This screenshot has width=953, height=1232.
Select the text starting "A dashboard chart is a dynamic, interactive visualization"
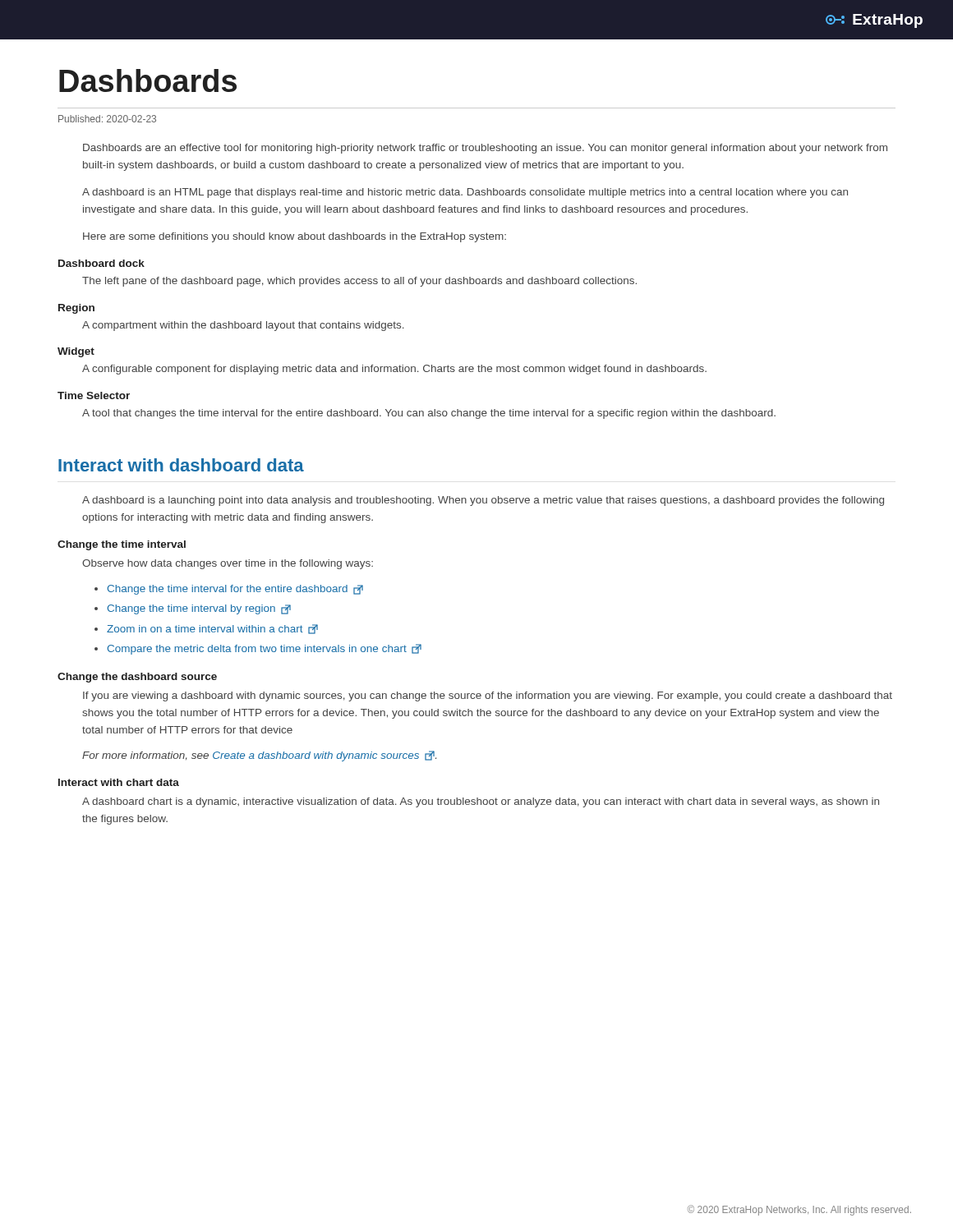481,810
